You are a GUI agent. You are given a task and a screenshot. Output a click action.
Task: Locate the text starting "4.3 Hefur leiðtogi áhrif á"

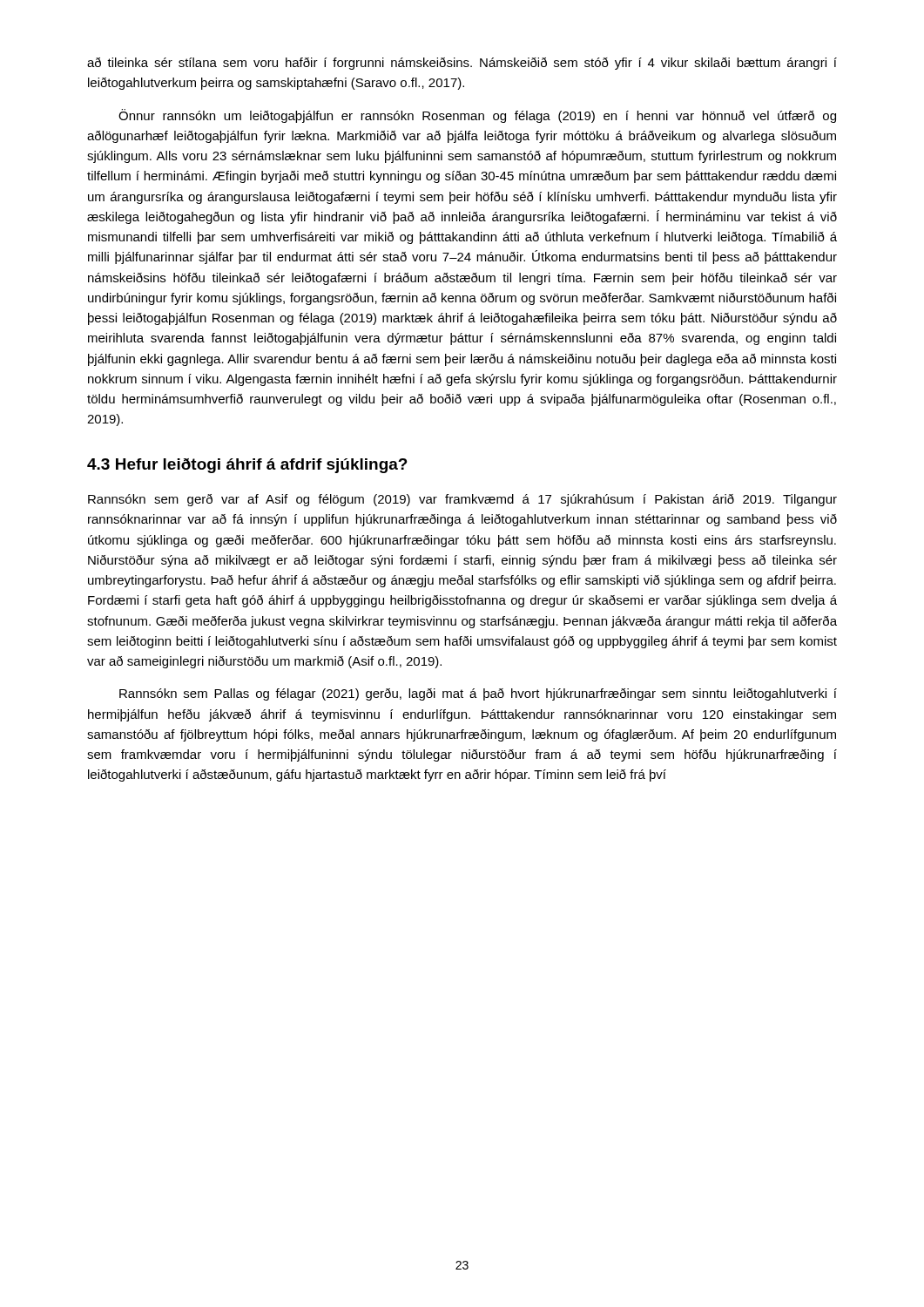click(247, 466)
